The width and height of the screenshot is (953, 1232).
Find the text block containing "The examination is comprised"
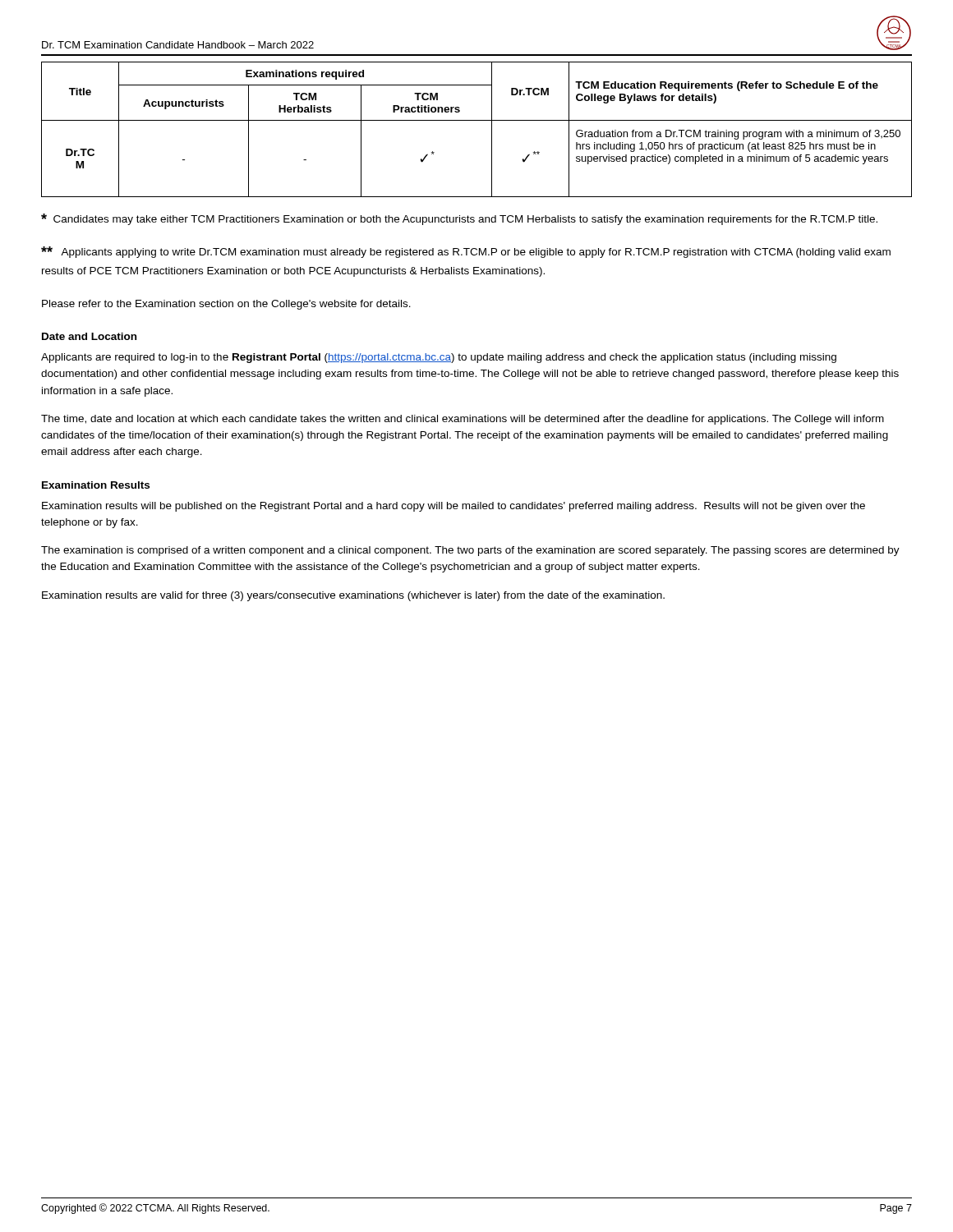point(470,558)
